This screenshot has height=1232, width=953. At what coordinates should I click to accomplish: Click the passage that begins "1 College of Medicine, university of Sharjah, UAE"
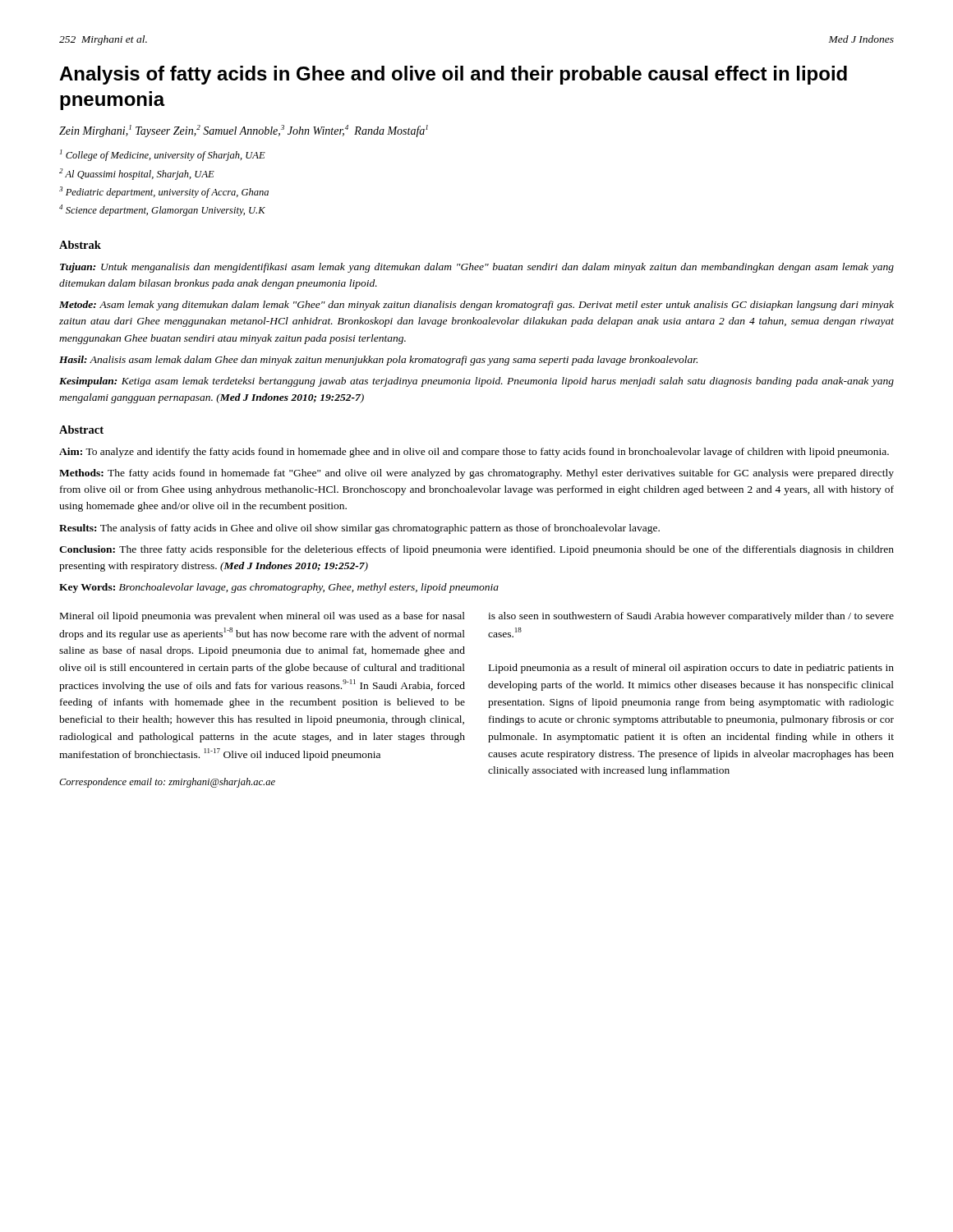[x=163, y=155]
